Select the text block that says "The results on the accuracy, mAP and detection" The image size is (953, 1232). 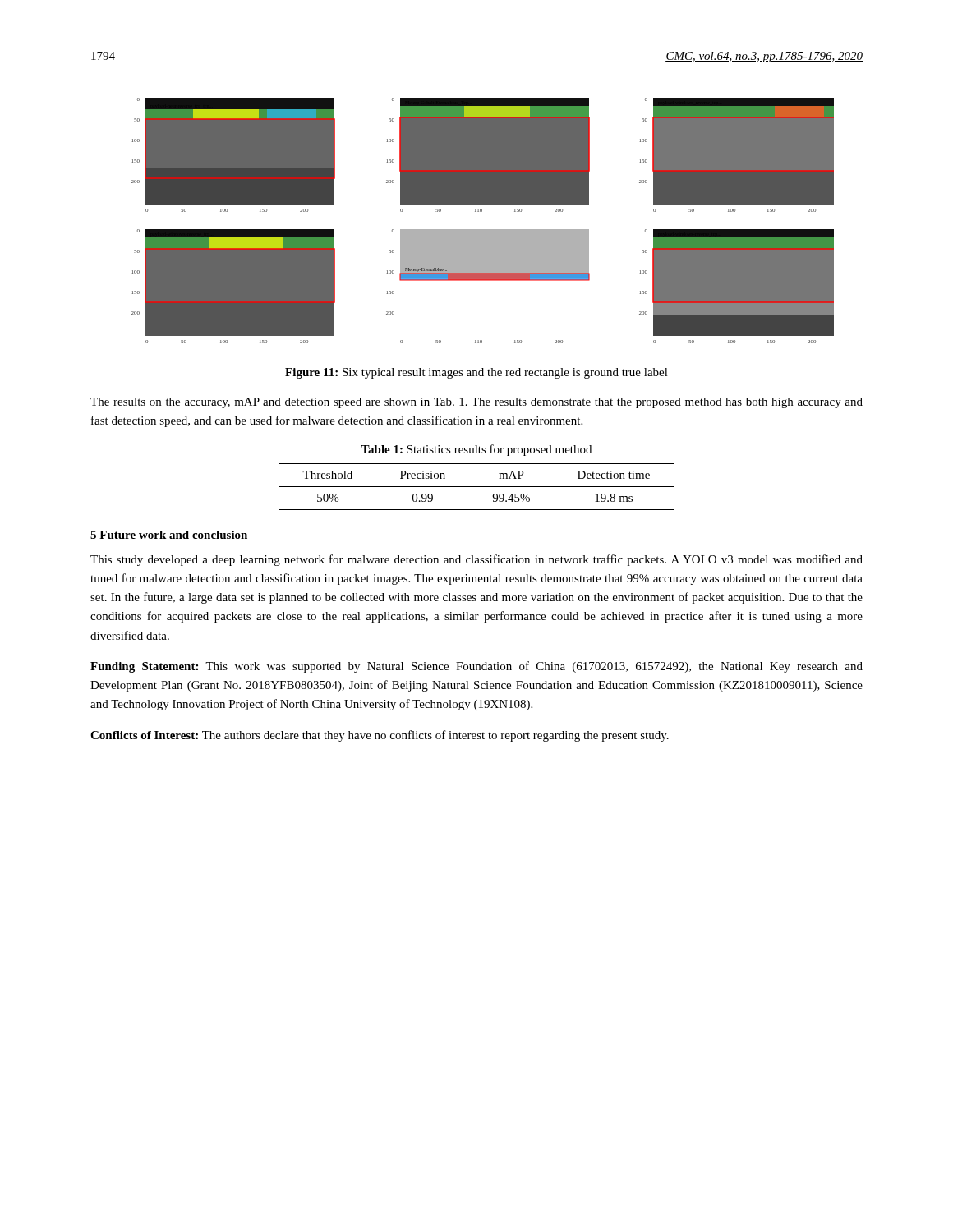[476, 411]
